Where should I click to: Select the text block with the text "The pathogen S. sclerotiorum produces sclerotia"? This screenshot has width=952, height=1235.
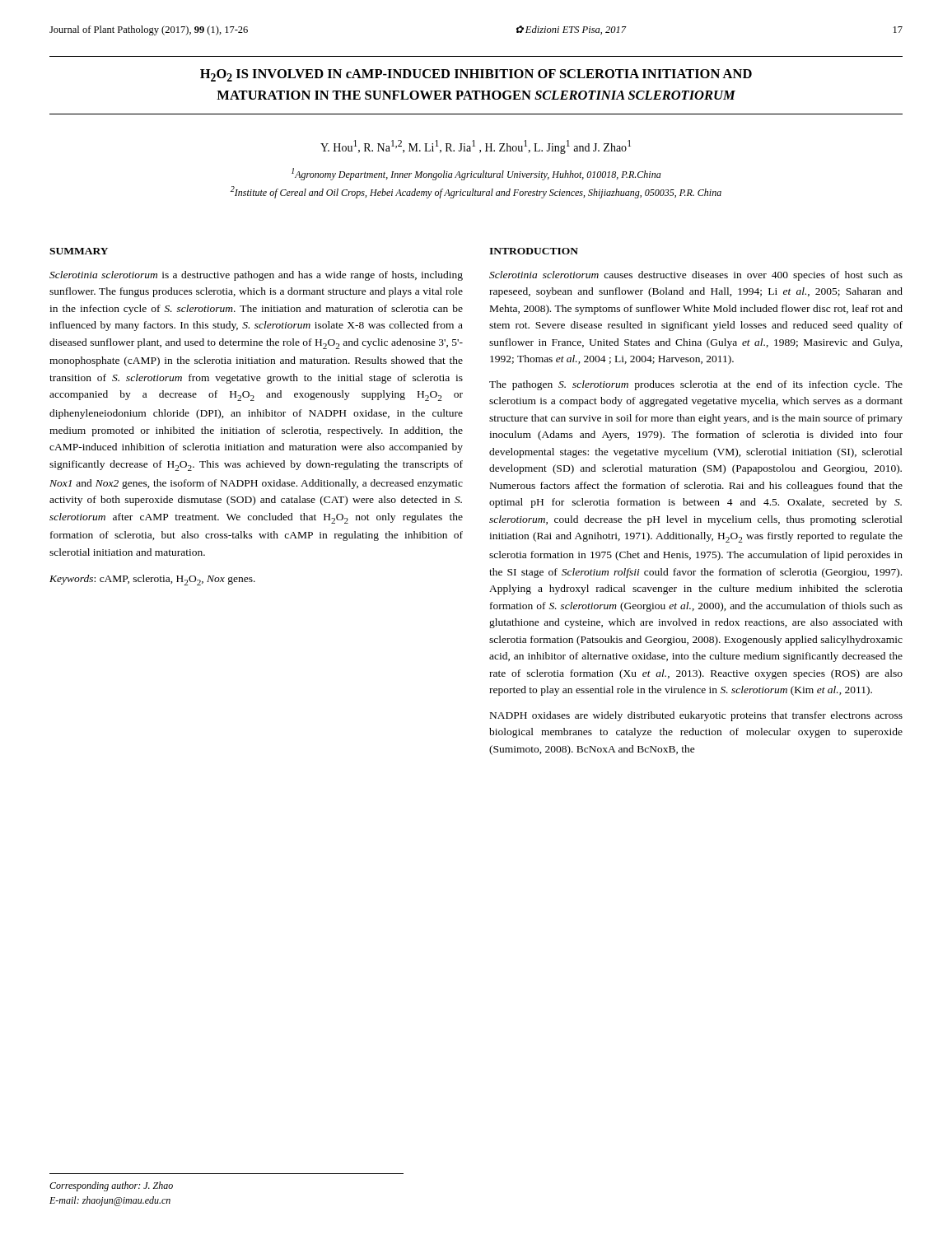click(x=696, y=537)
